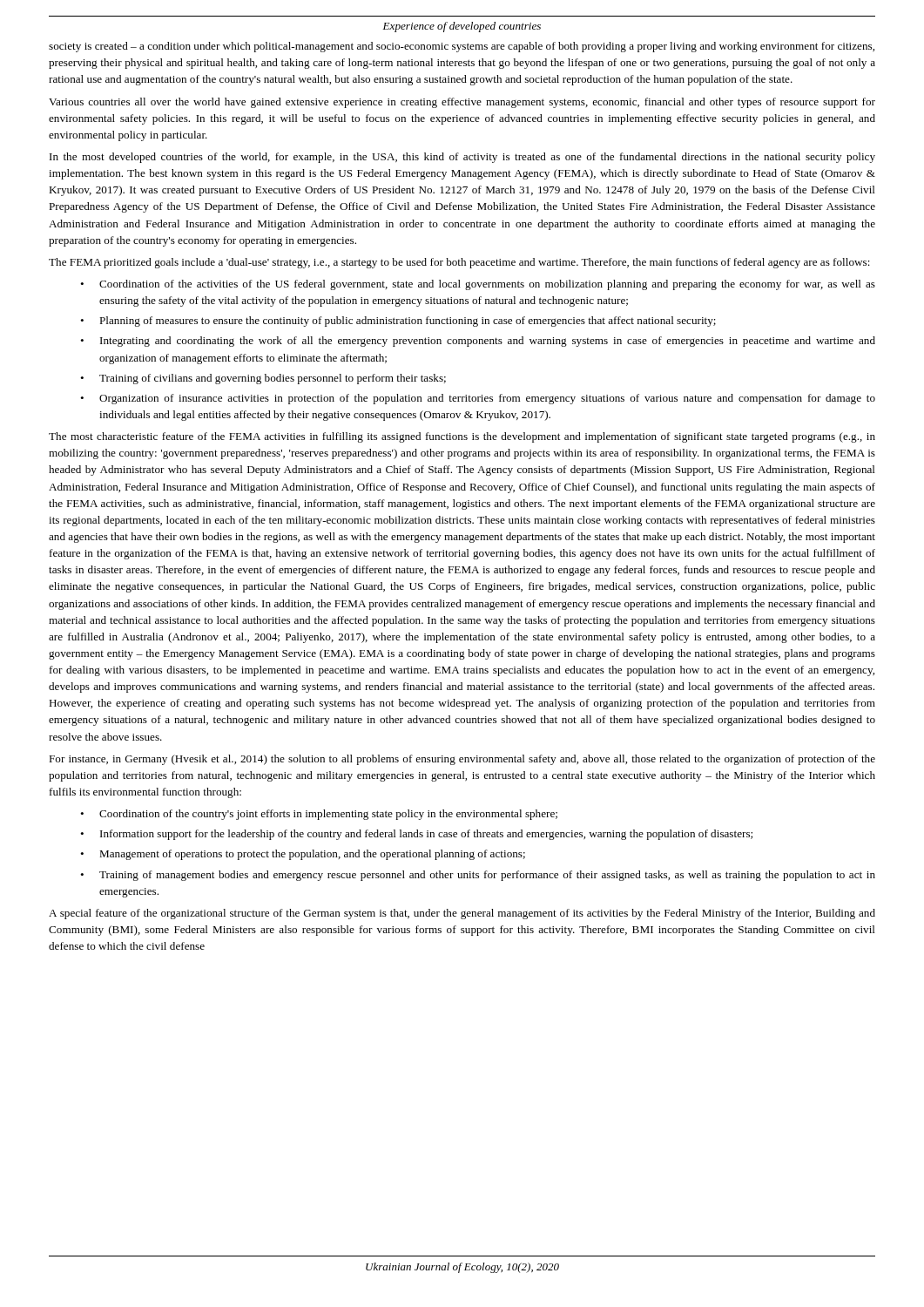Find the text block that says "A special feature of the organizational"
Screen dimensions: 1307x924
[462, 929]
